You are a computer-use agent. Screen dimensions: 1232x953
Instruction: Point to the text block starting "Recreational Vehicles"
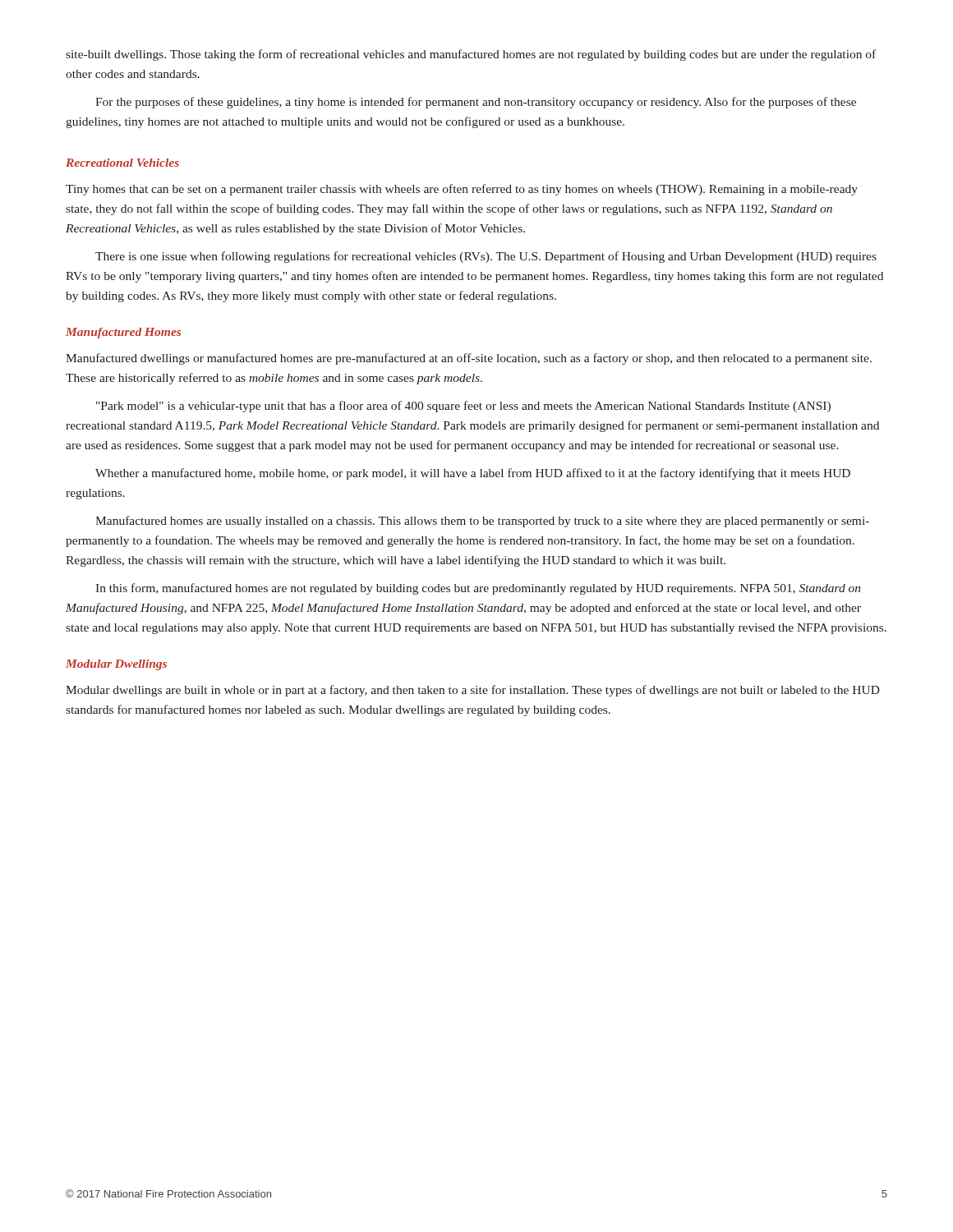[123, 162]
